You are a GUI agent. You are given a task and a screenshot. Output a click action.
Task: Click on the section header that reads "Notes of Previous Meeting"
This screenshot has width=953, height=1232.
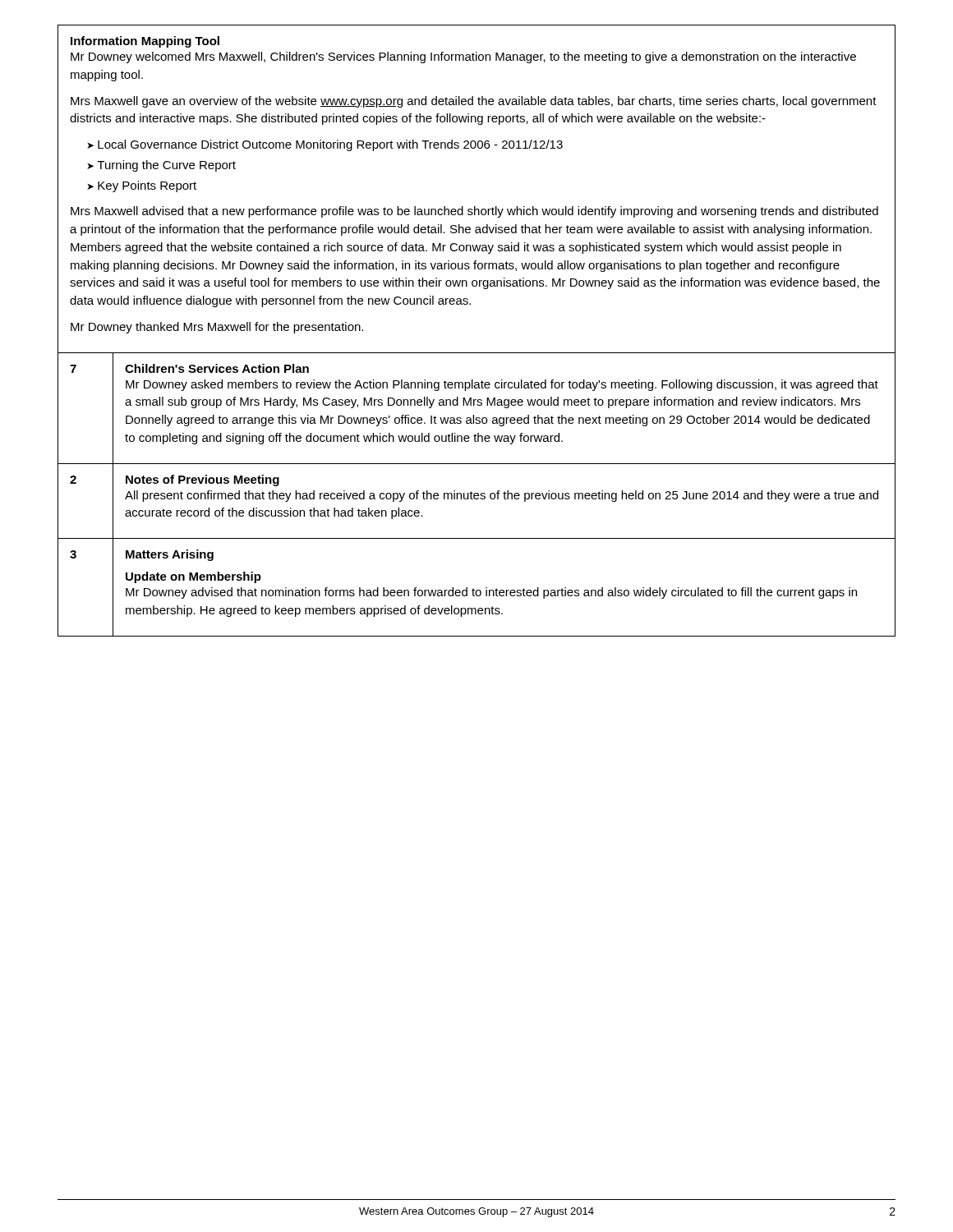(202, 479)
